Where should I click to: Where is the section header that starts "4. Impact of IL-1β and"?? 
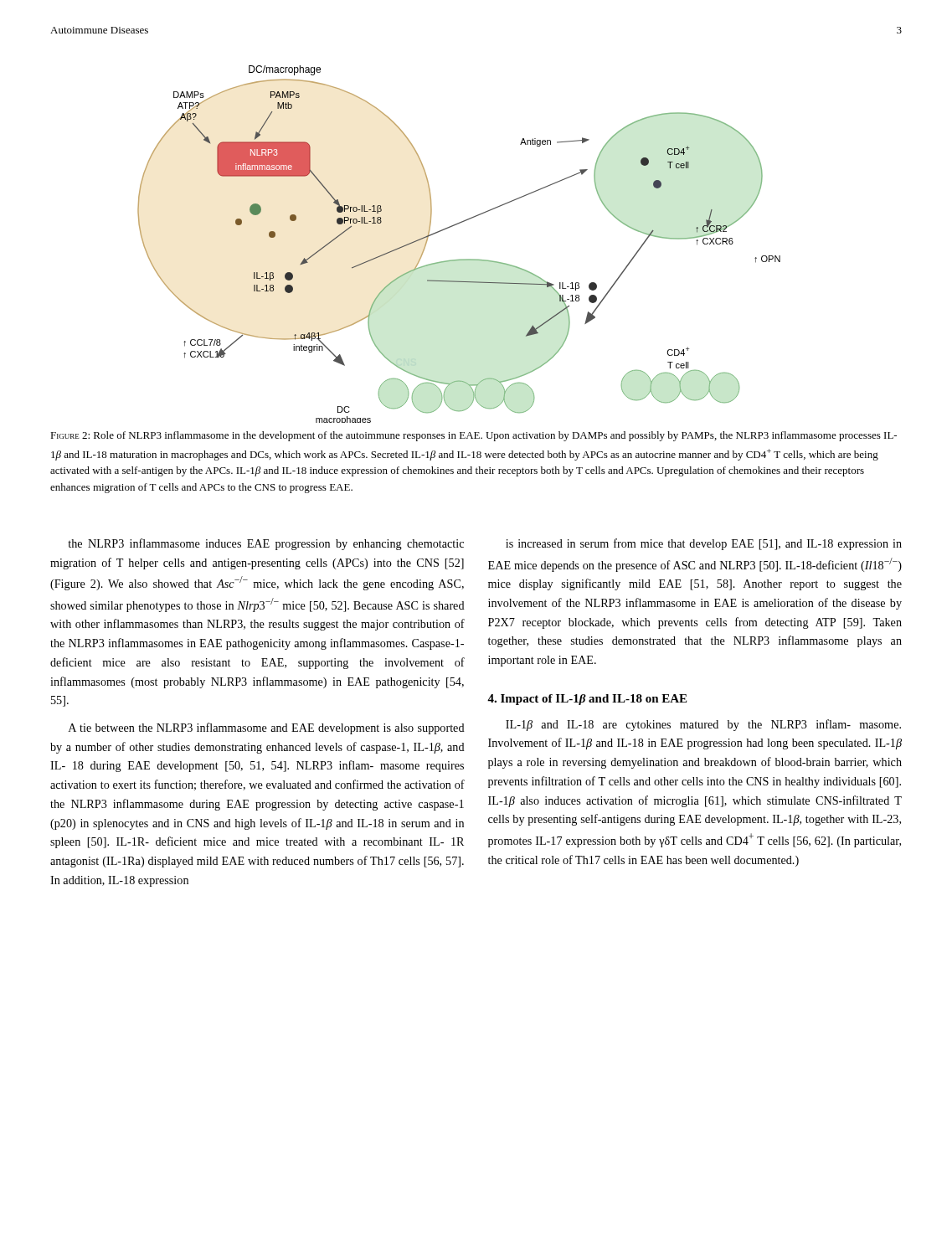[x=588, y=698]
